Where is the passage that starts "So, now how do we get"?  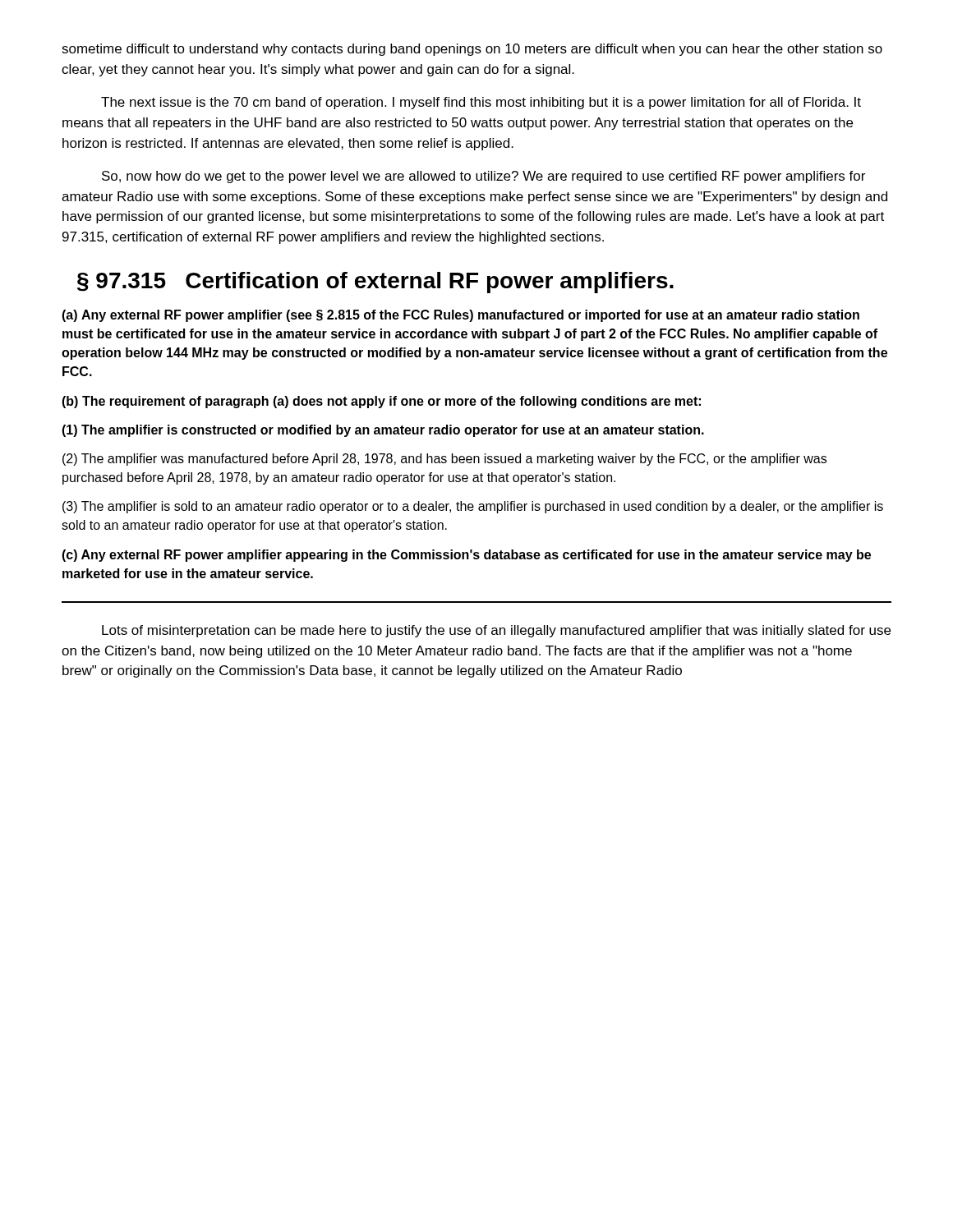point(475,207)
